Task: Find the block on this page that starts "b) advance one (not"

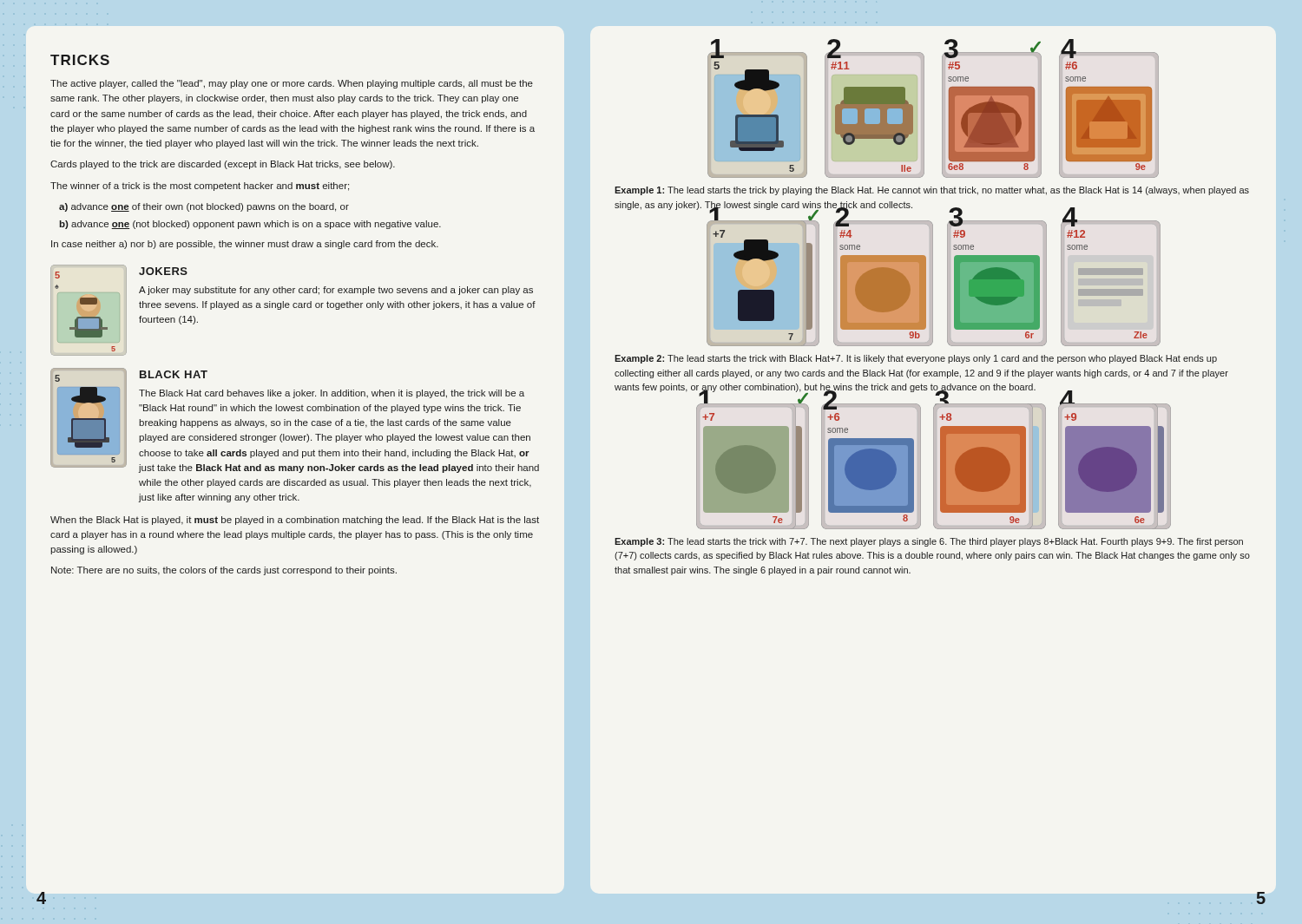Action: [250, 224]
